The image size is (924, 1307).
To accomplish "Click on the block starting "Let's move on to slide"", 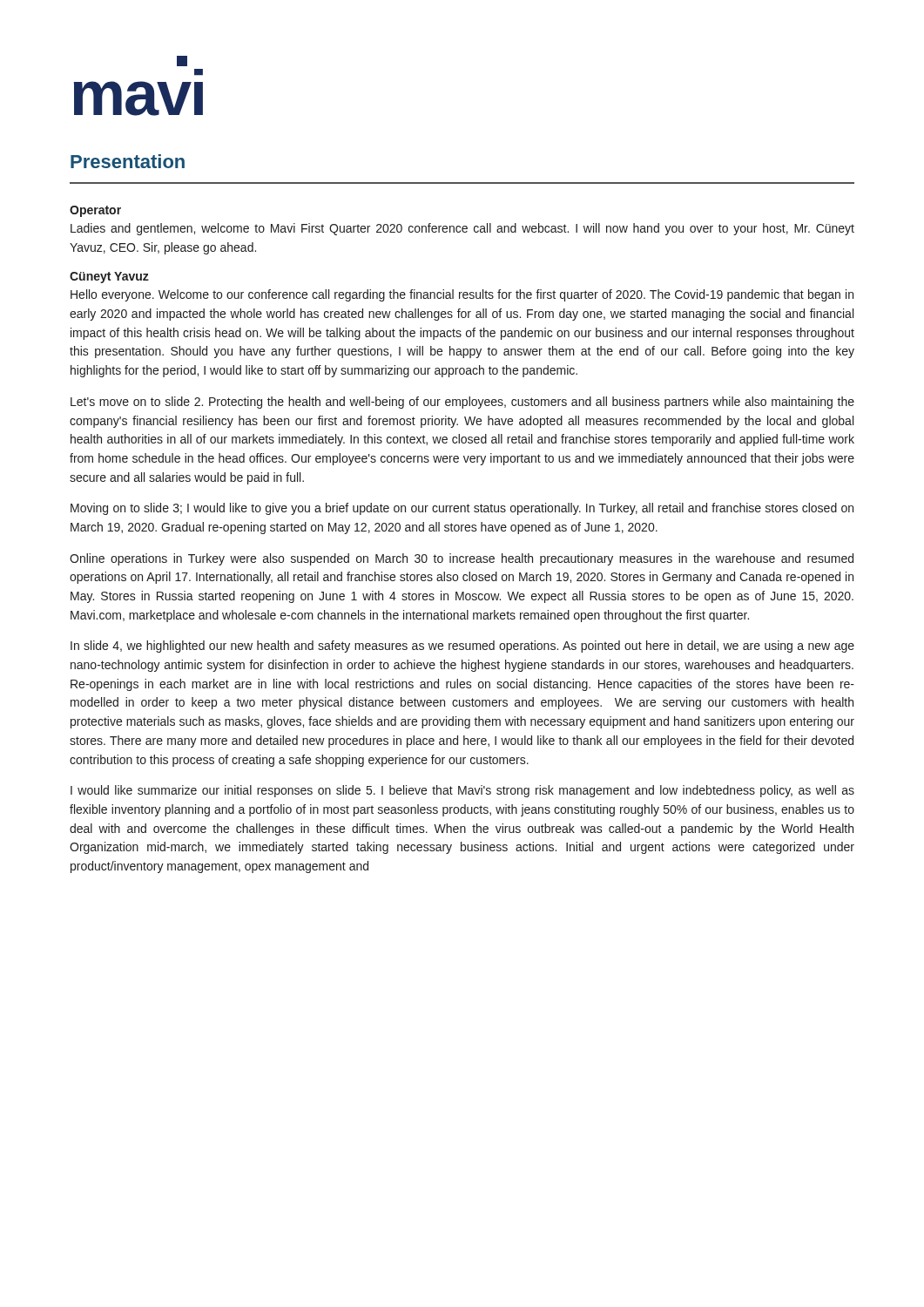I will (x=462, y=439).
